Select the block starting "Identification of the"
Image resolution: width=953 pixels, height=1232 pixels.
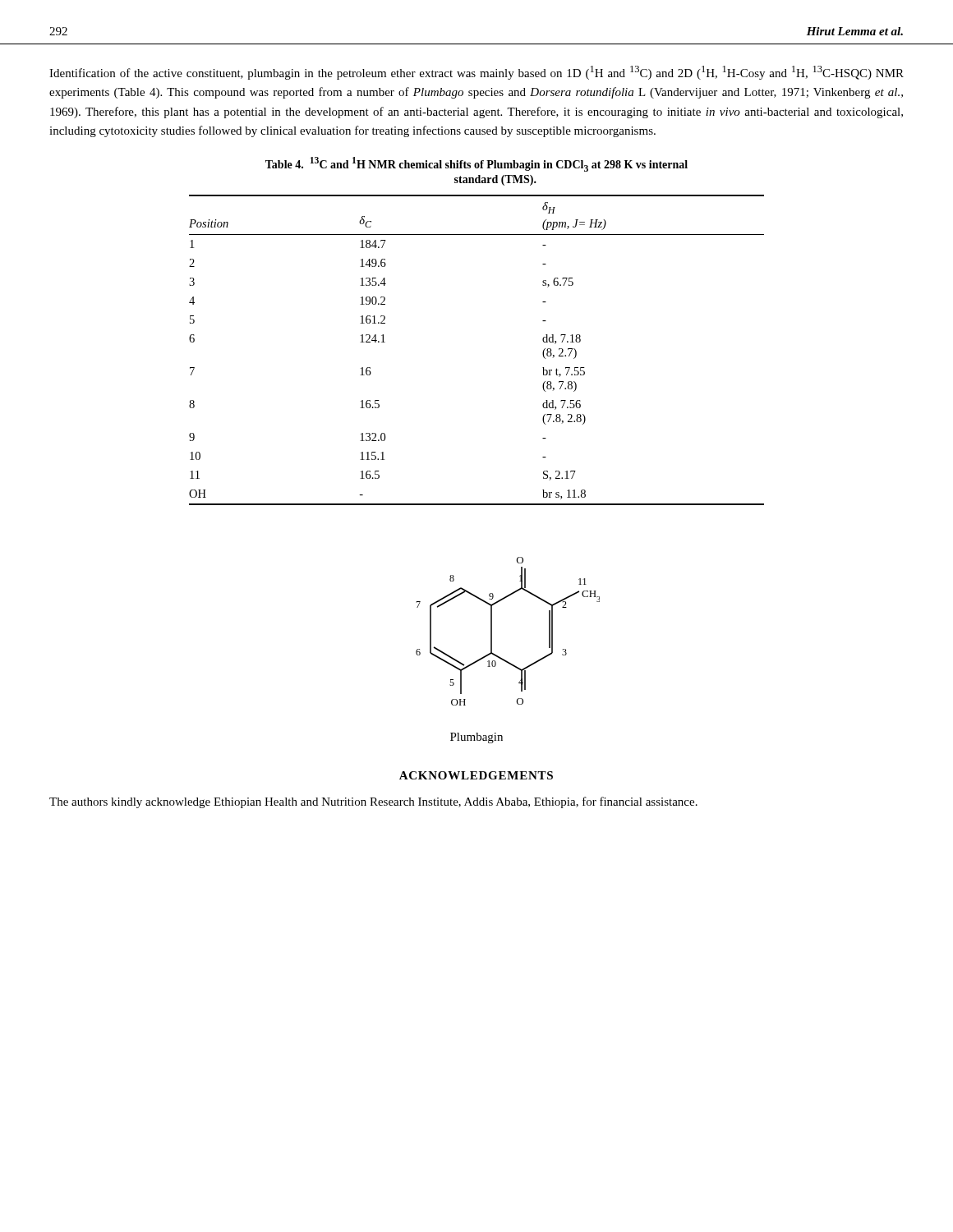pos(476,100)
